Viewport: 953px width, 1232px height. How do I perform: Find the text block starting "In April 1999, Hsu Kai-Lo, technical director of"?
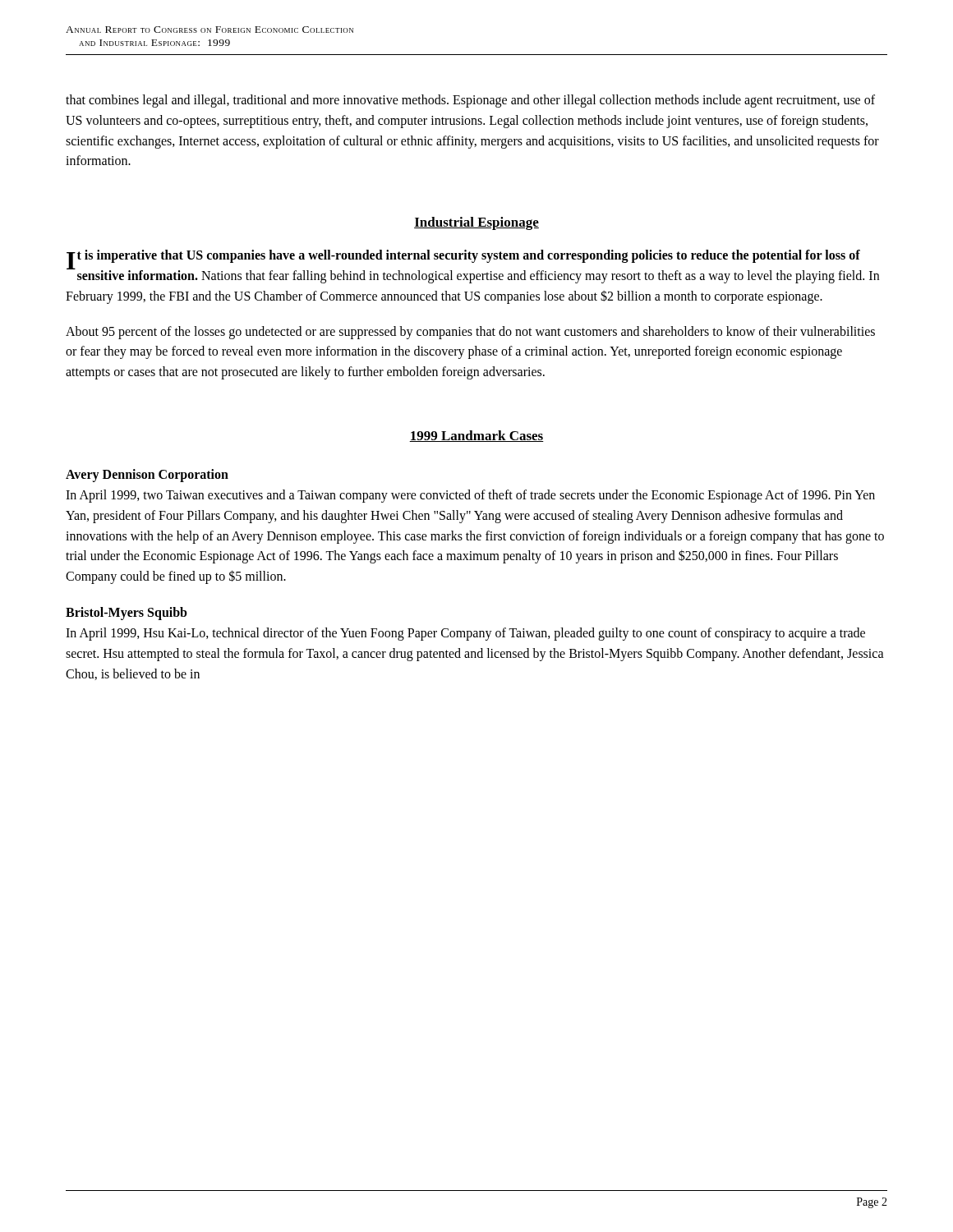tap(475, 653)
